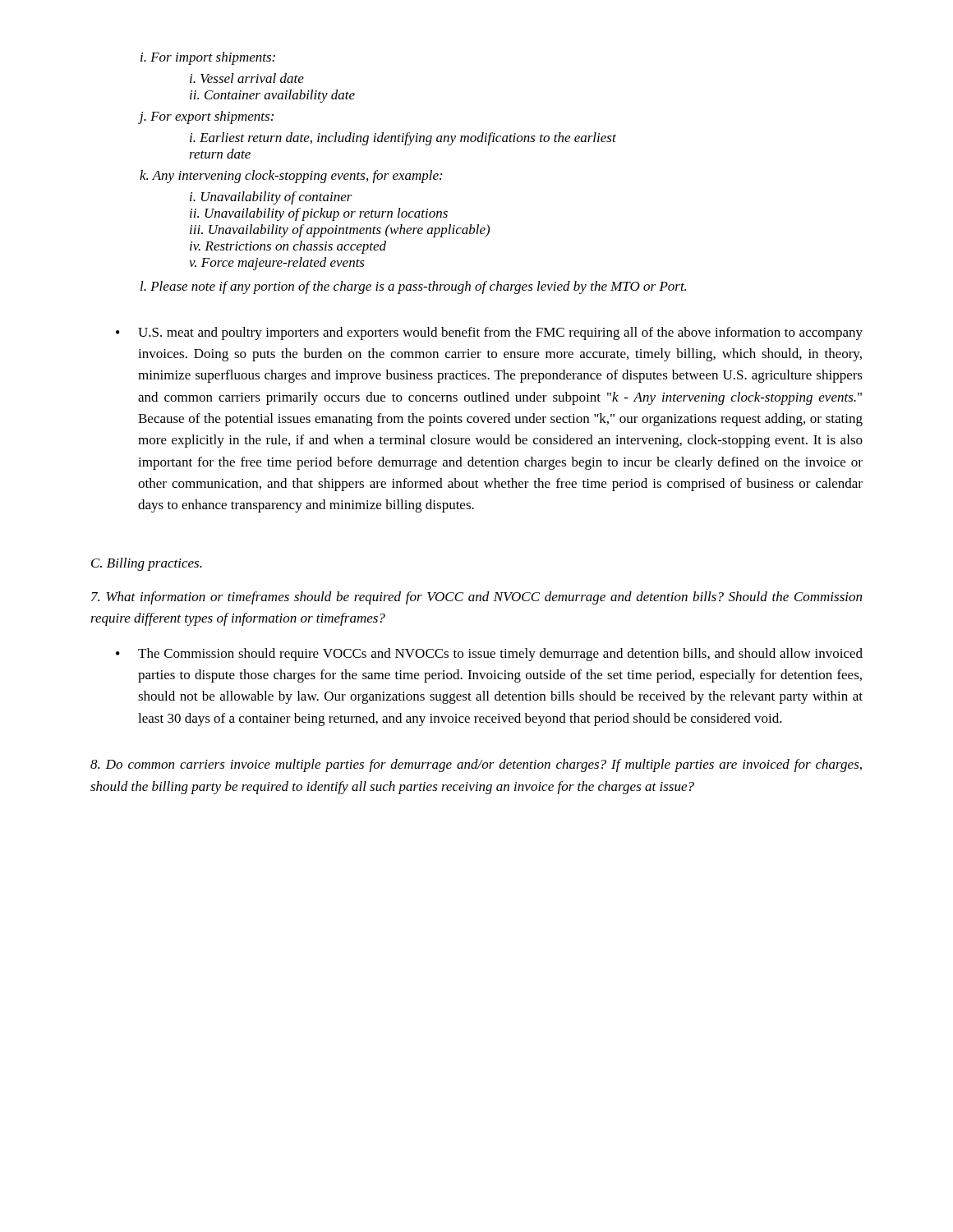Locate the block of text that opens with "What information or timeframes should be required"
Screen dimensions: 1232x953
coord(476,608)
